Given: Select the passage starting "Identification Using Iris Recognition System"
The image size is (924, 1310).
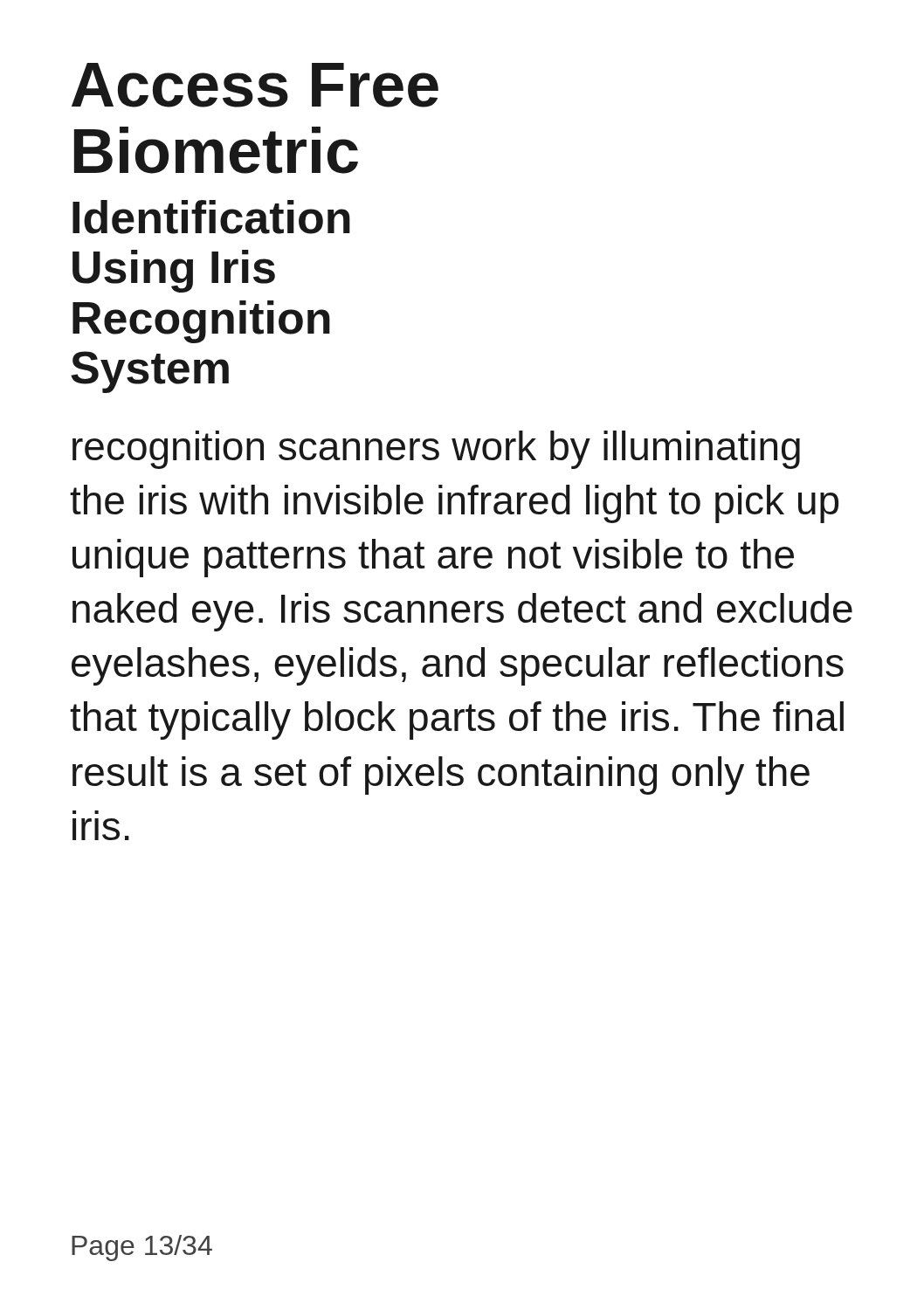Looking at the screenshot, I should click(x=211, y=217).
